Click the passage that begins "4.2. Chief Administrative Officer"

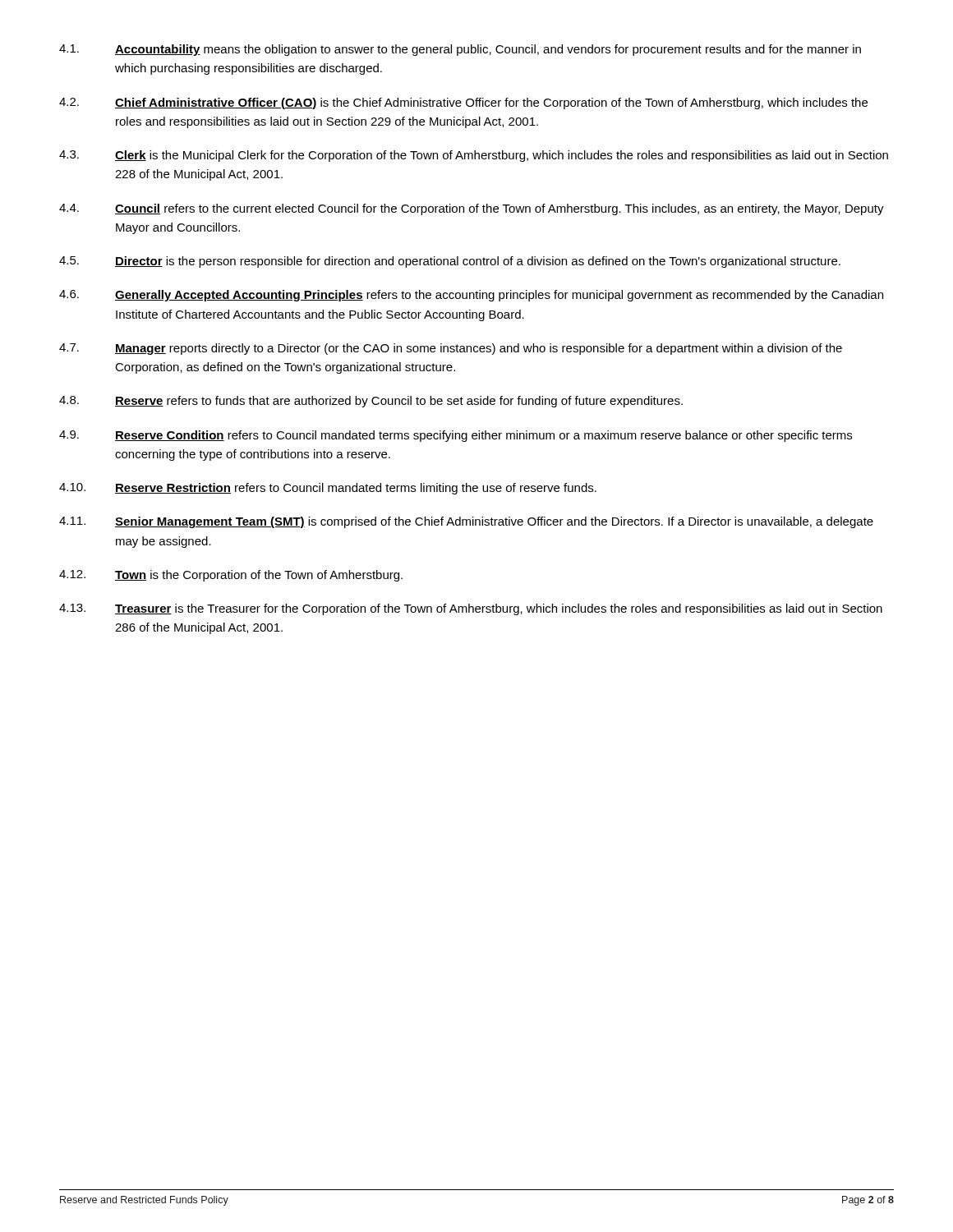point(476,111)
